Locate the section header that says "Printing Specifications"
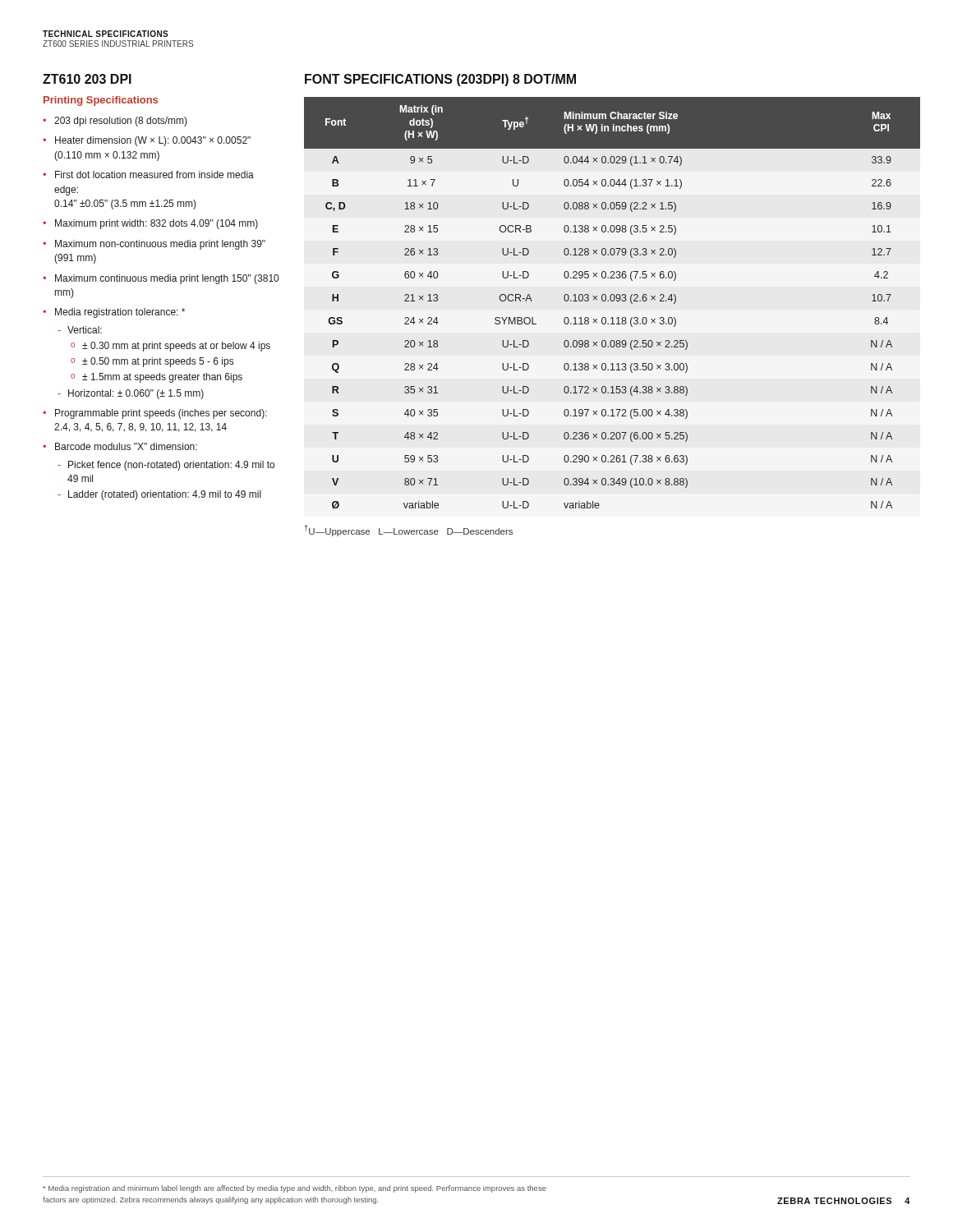Screen dimensions: 1232x953 point(101,100)
